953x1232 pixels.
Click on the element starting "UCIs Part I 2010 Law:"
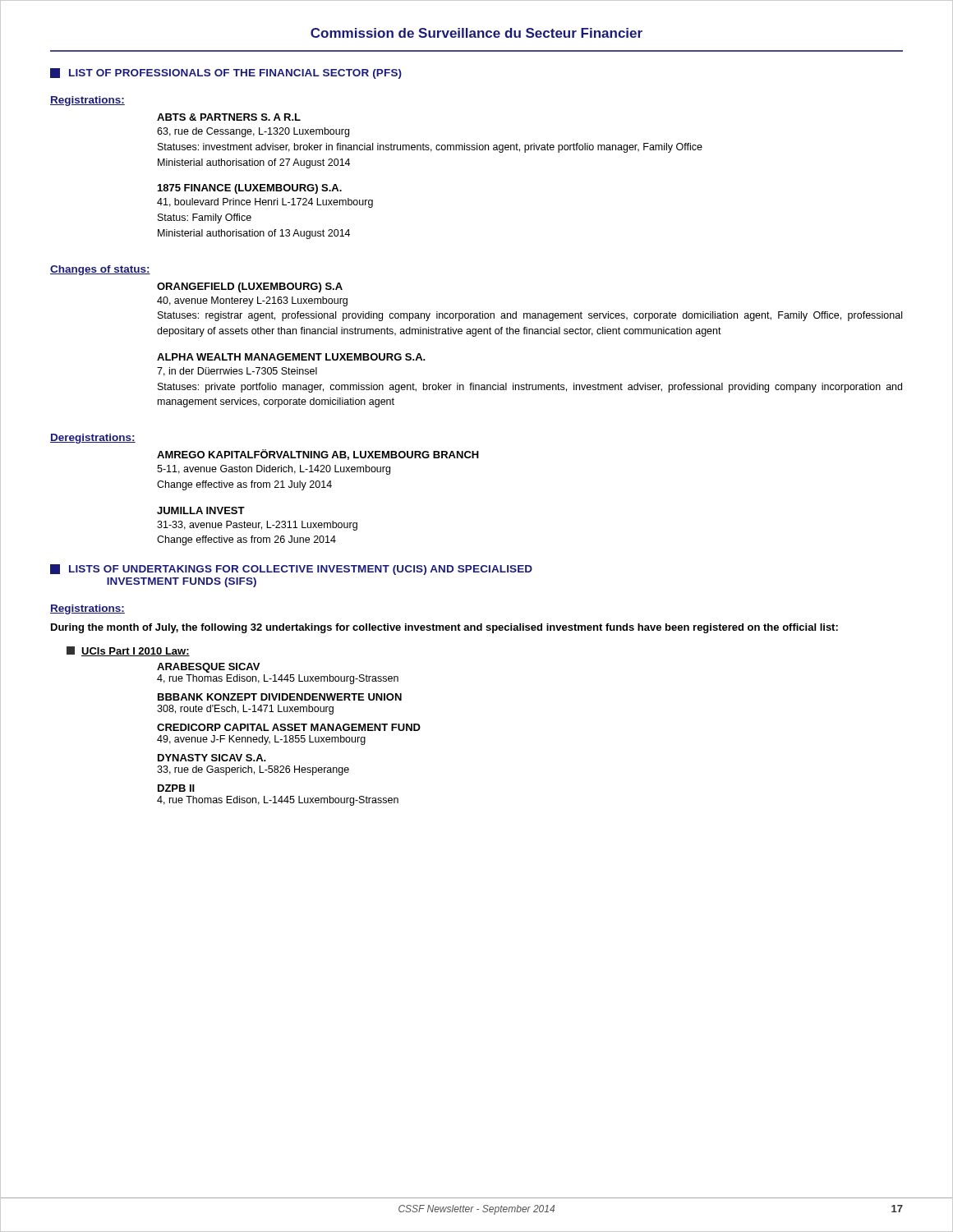(x=128, y=651)
